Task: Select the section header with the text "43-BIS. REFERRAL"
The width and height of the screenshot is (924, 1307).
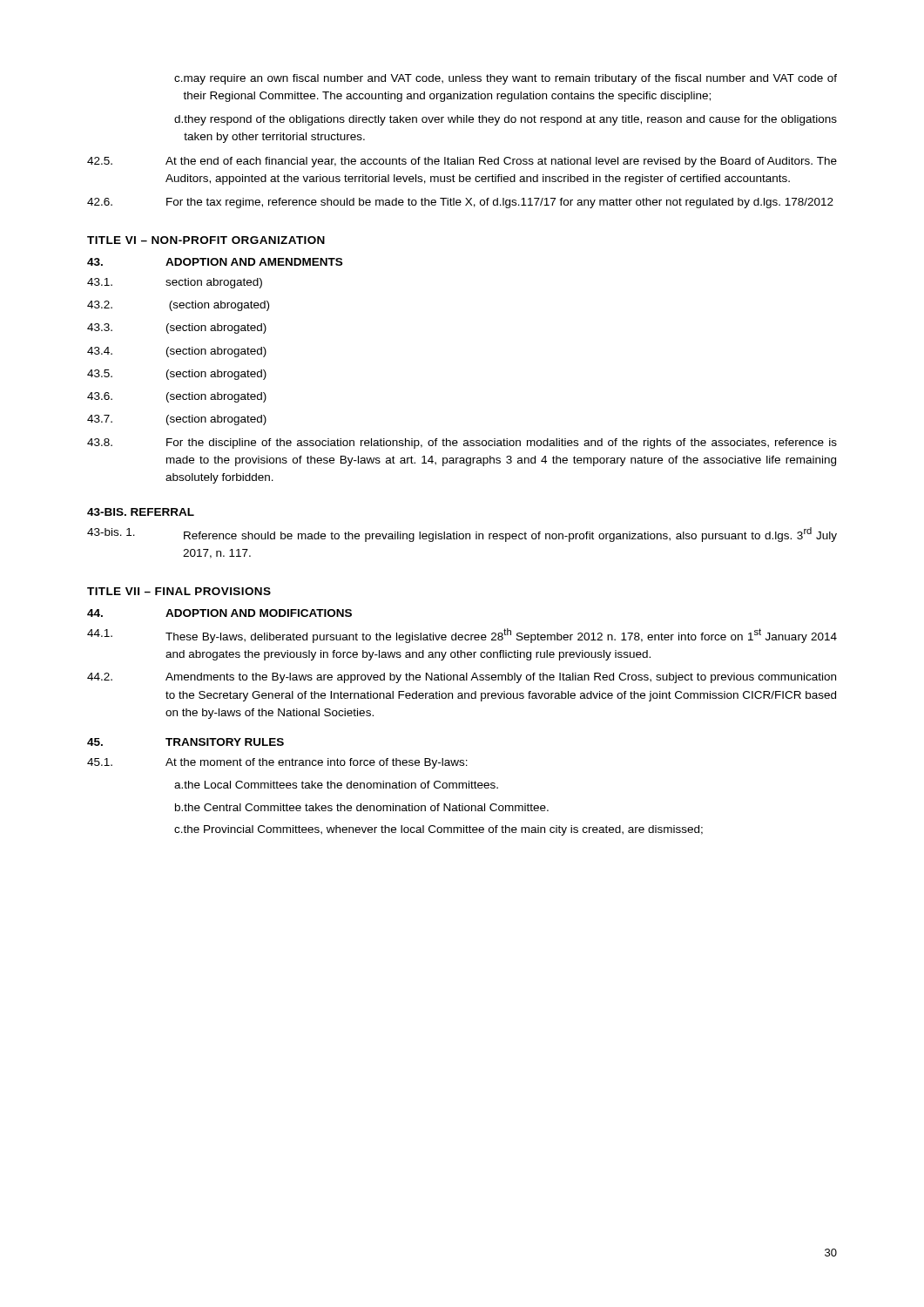Action: tap(141, 512)
